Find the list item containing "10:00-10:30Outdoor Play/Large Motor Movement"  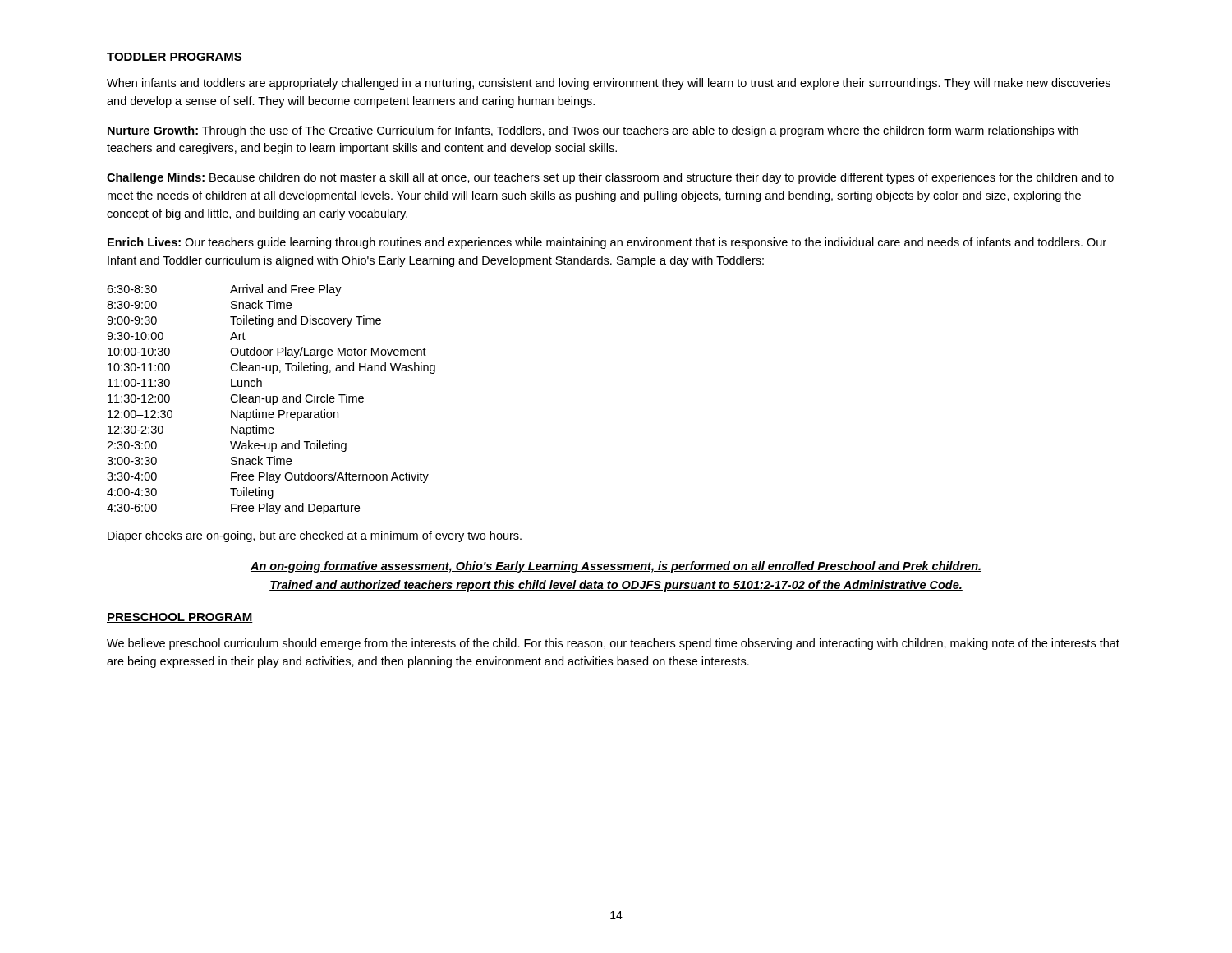click(271, 352)
